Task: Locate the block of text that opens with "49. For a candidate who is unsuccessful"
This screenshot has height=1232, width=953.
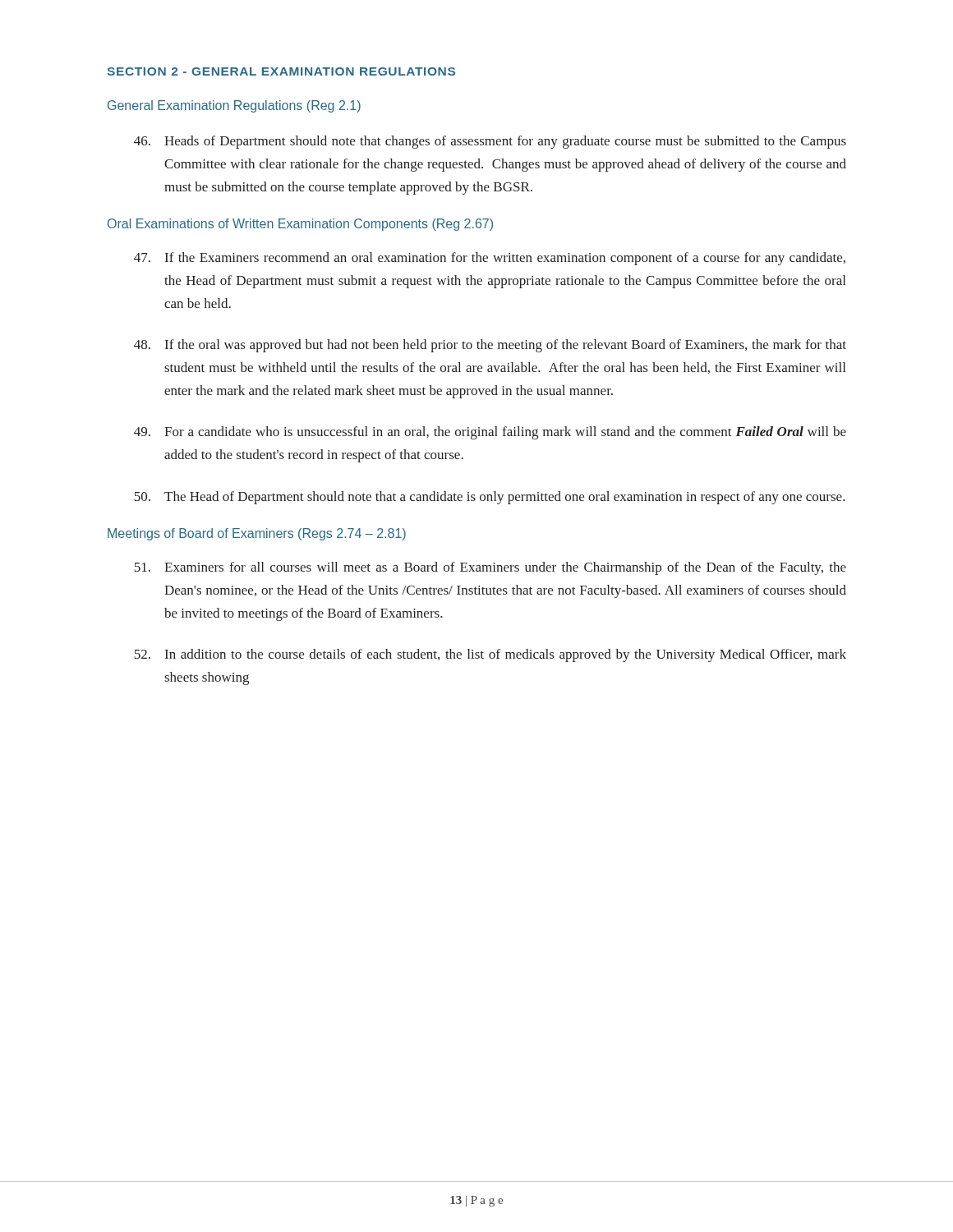Action: (476, 444)
